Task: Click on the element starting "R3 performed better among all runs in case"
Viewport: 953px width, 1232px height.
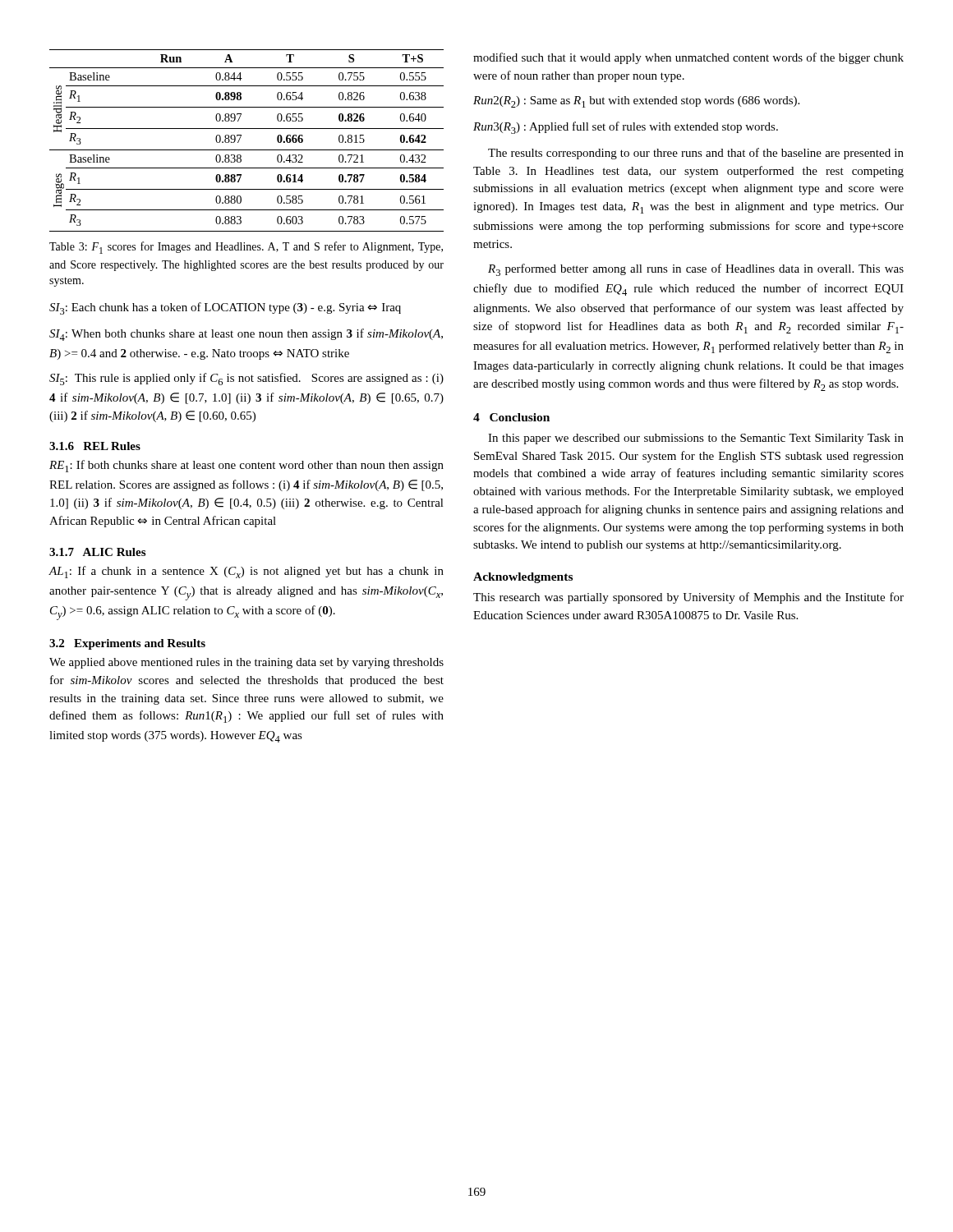Action: (x=688, y=327)
